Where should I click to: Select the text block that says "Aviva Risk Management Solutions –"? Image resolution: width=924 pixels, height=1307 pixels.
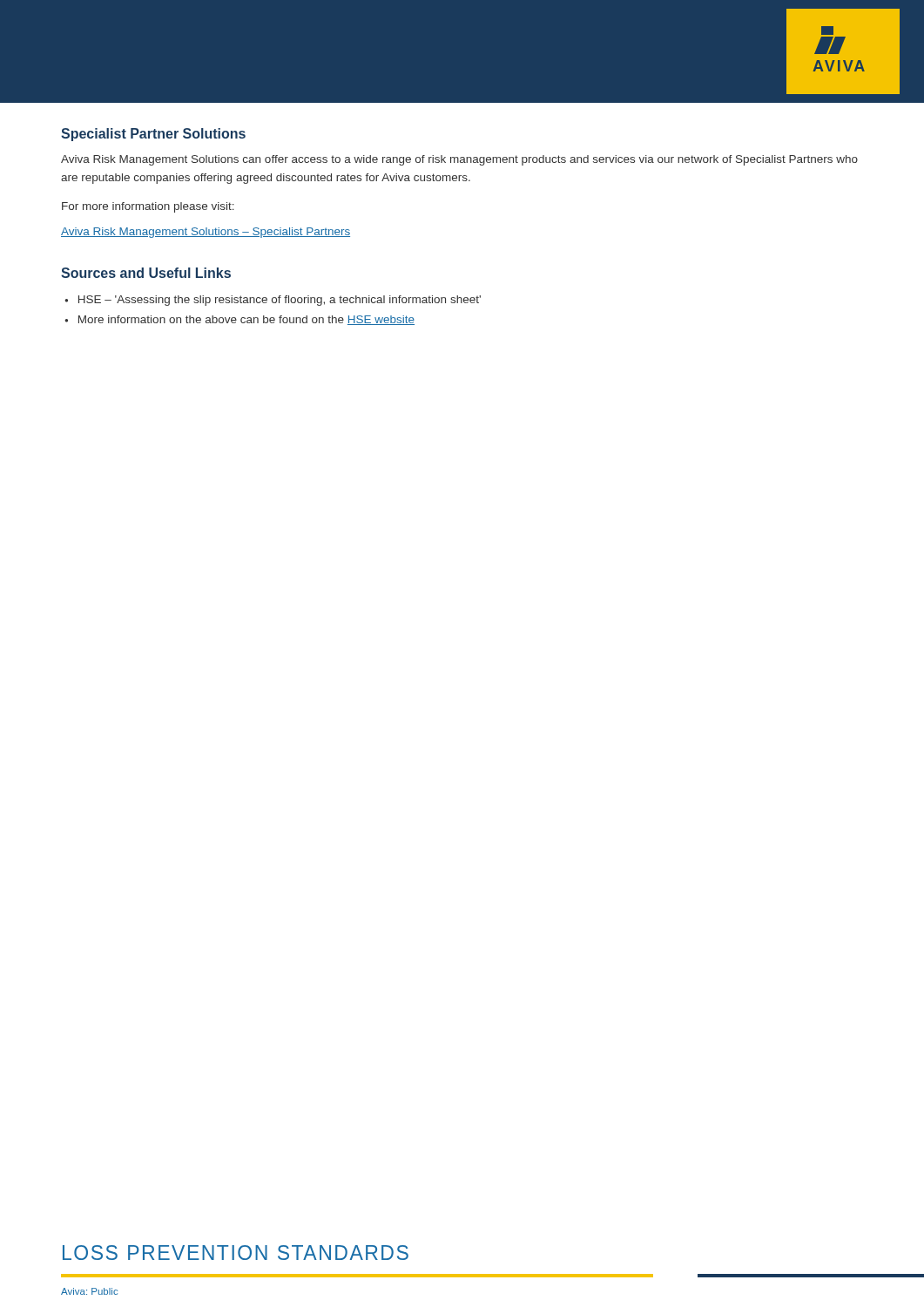coord(206,231)
